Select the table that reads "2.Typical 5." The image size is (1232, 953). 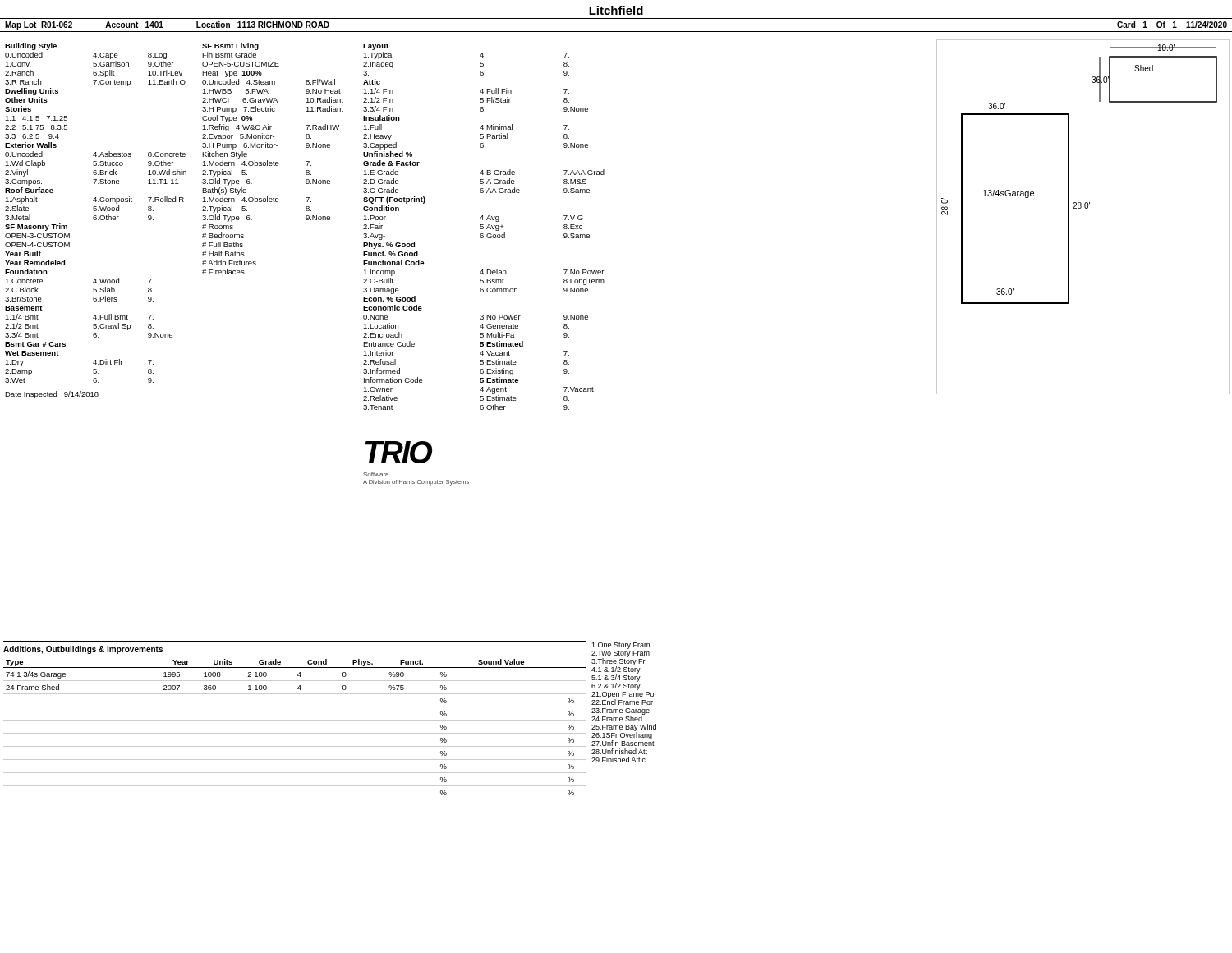180,220
